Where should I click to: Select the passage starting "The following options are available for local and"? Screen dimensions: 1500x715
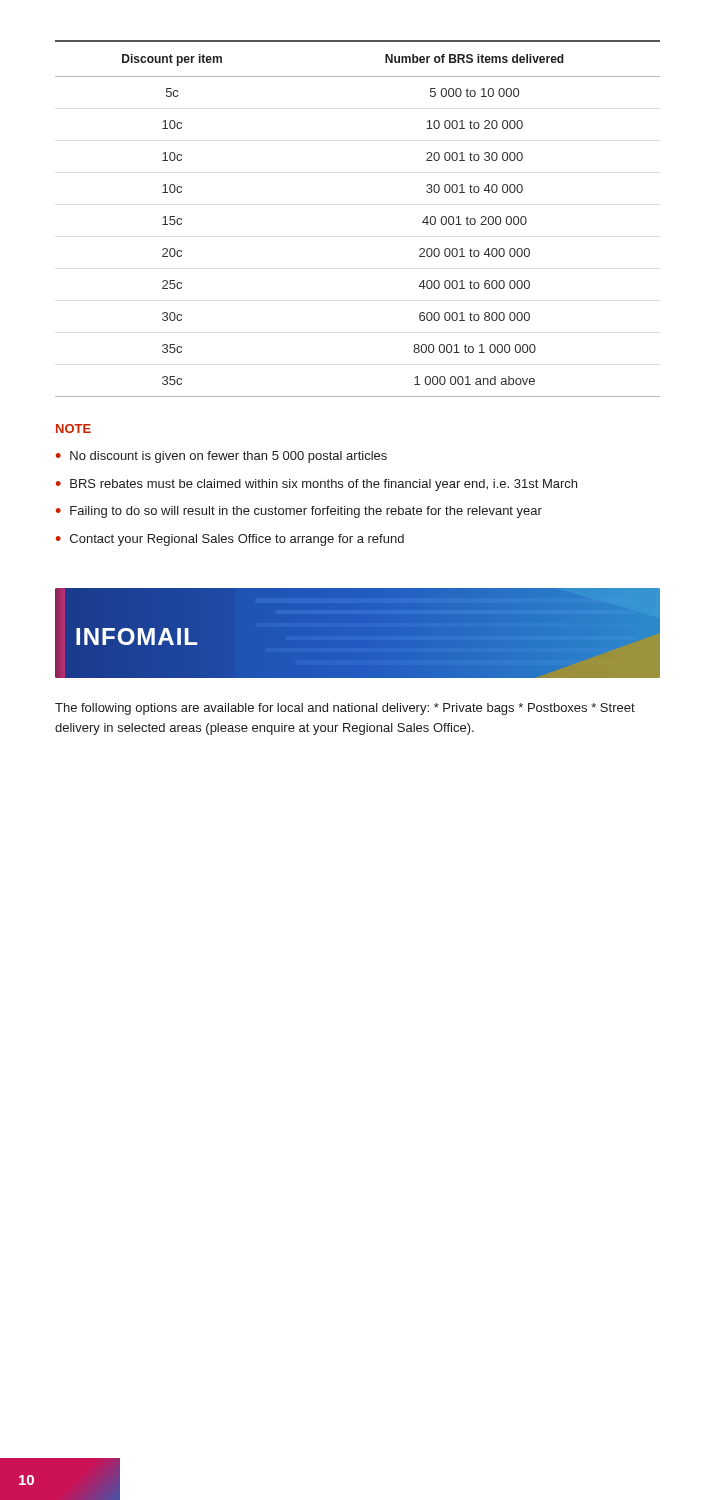coord(345,718)
